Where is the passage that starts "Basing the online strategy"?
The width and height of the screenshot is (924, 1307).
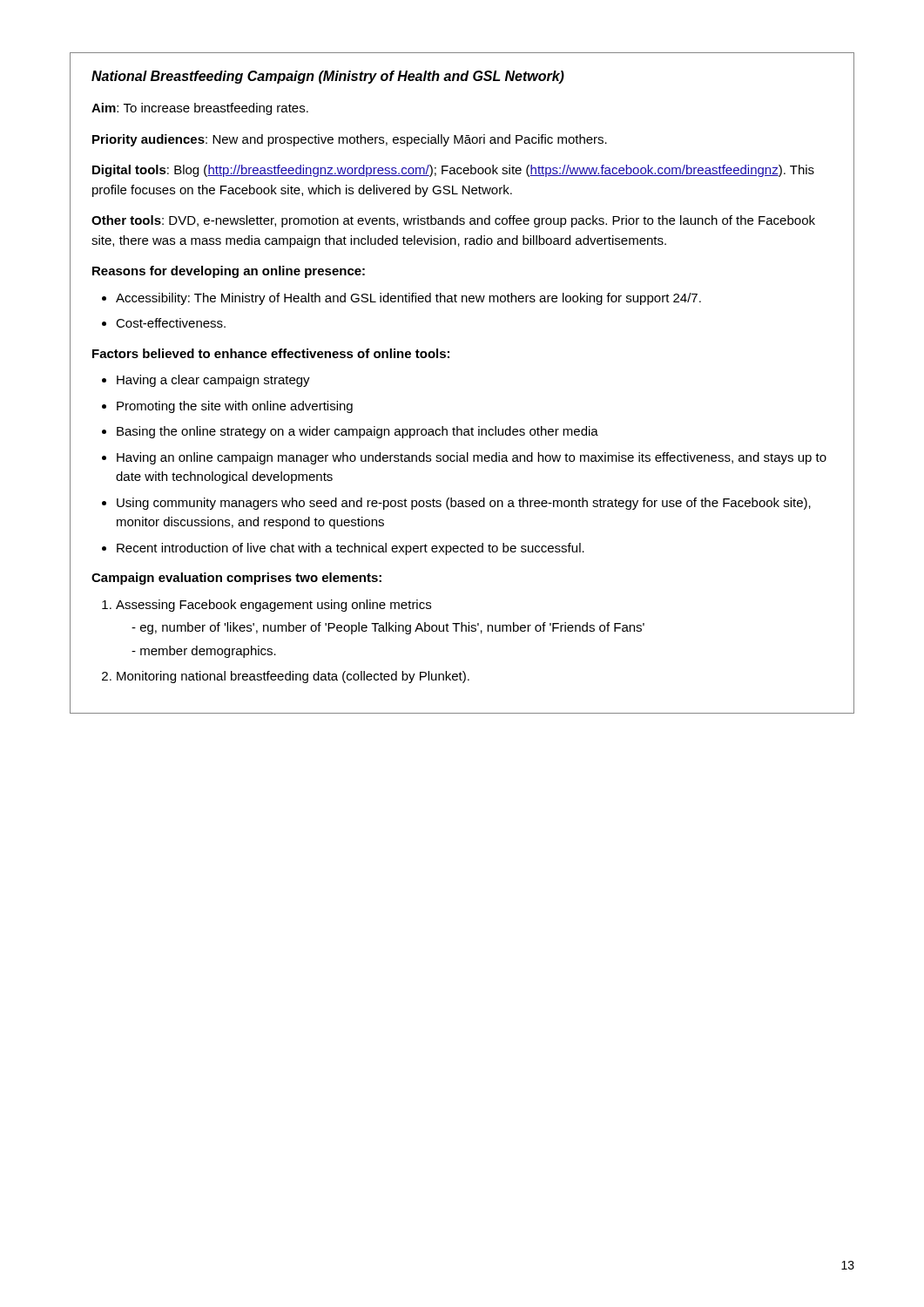click(x=357, y=431)
